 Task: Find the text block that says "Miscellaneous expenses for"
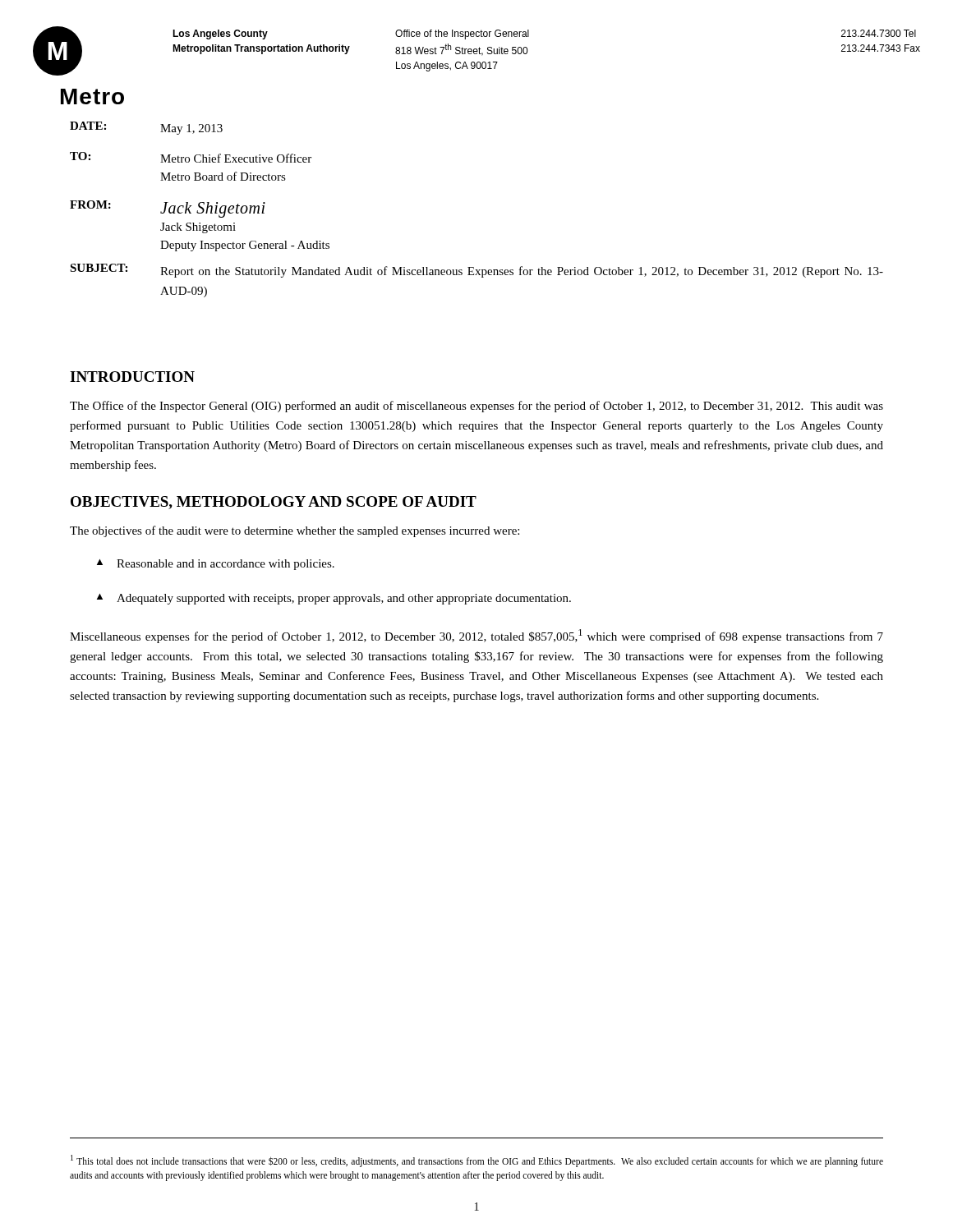coord(476,664)
